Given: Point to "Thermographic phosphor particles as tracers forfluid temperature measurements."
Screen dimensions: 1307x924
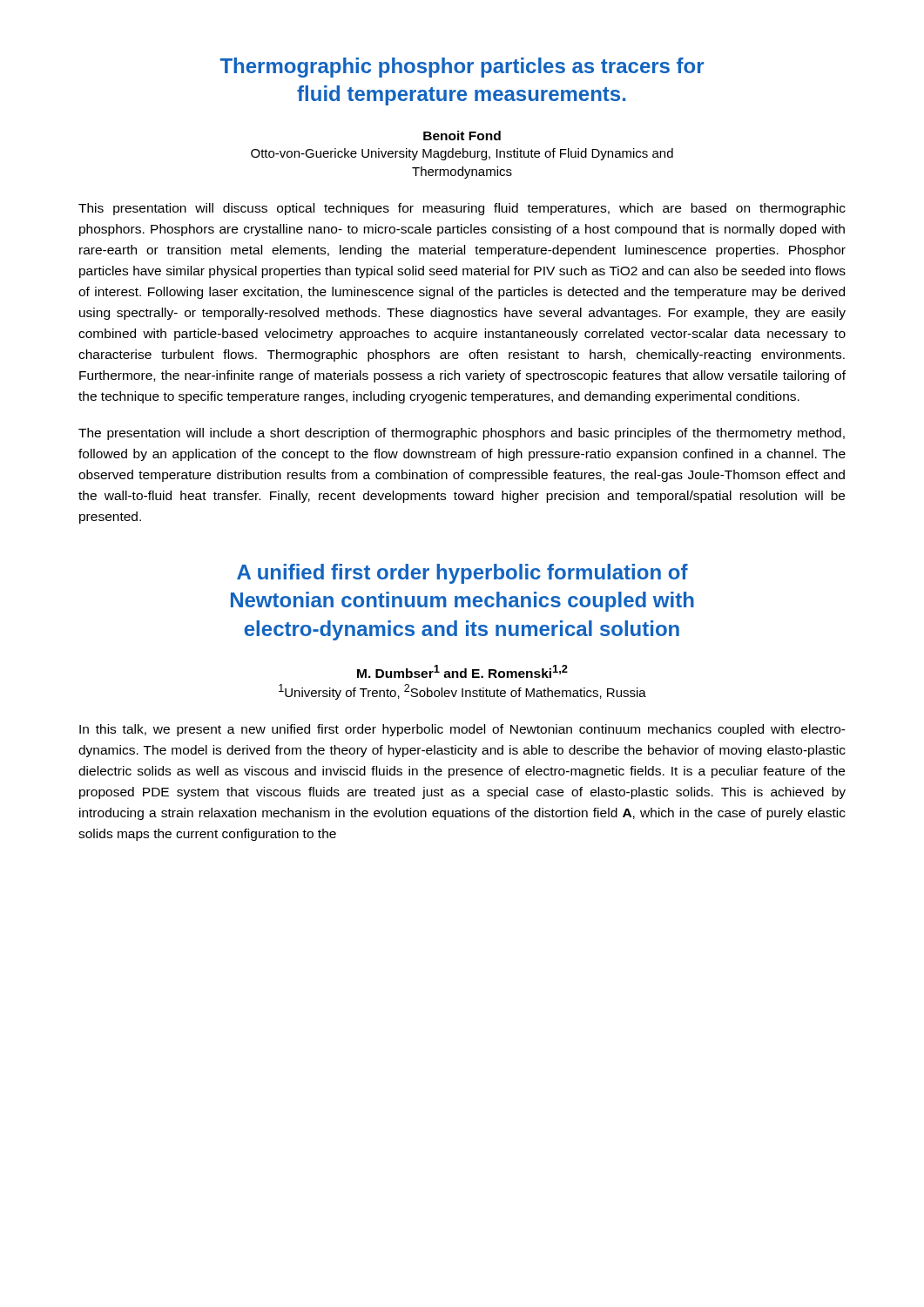Looking at the screenshot, I should pos(462,81).
